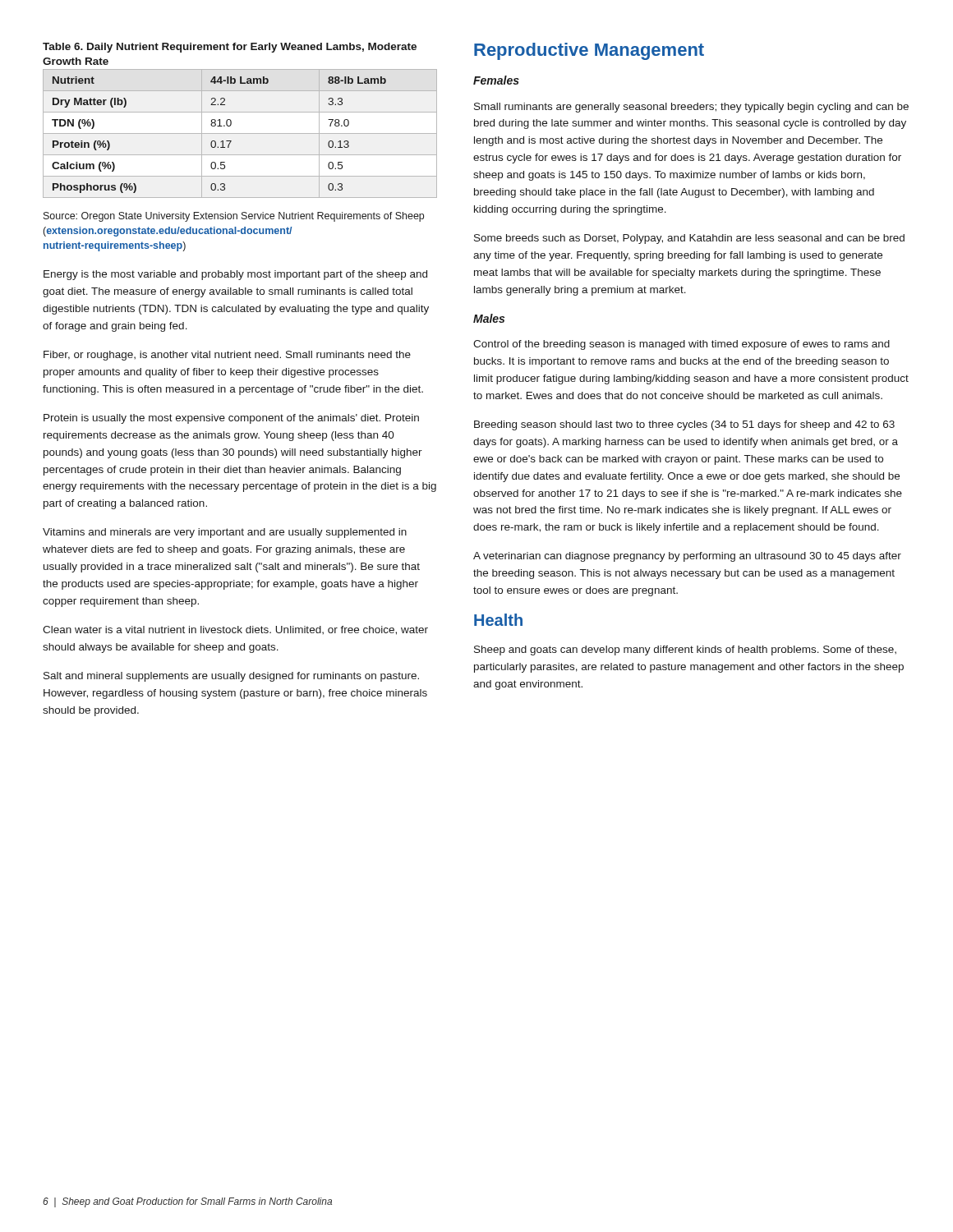Click the passage that begins "Small ruminants are"
The height and width of the screenshot is (1232, 953).
tap(692, 158)
